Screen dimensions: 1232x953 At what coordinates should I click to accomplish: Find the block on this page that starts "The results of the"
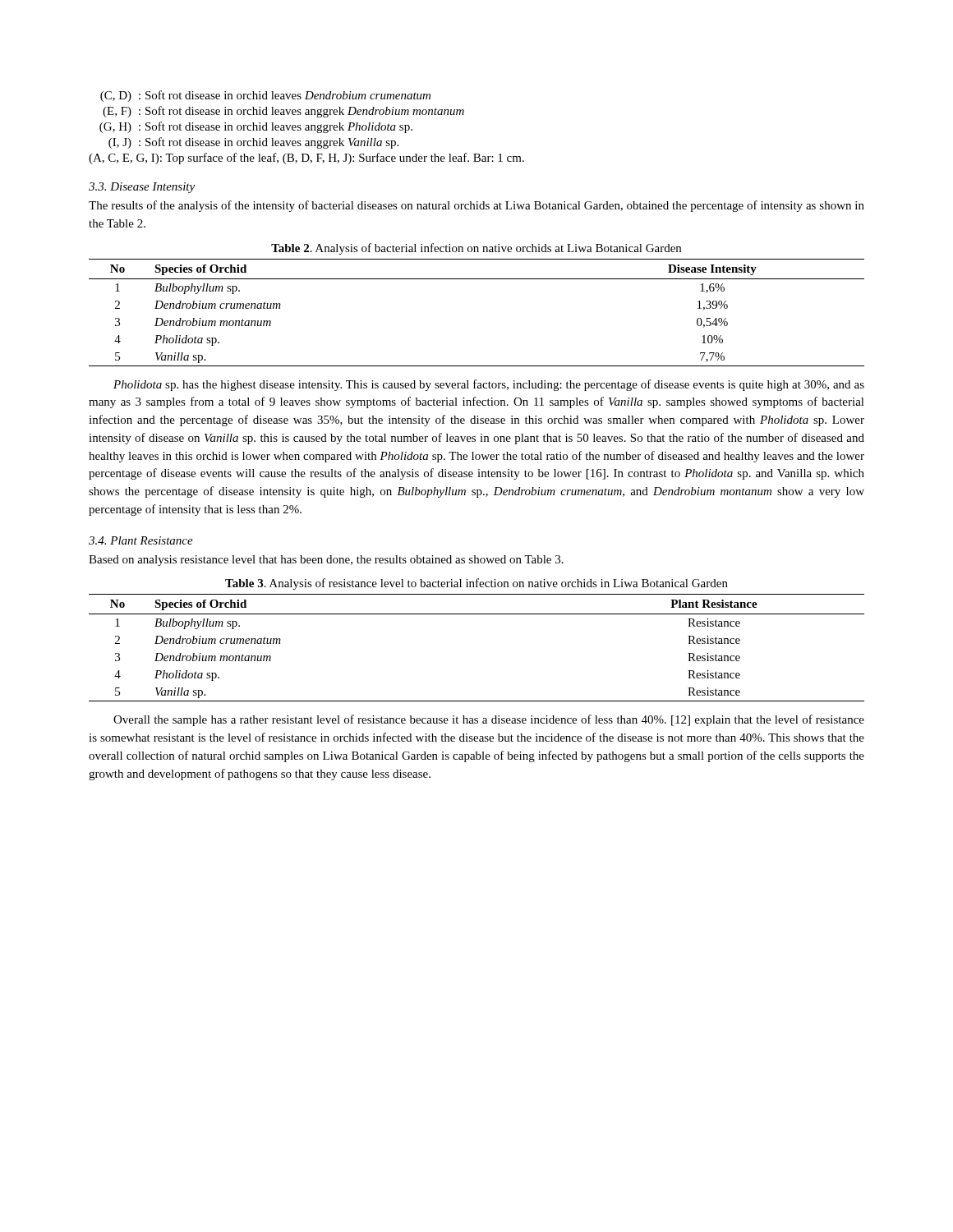tap(476, 214)
